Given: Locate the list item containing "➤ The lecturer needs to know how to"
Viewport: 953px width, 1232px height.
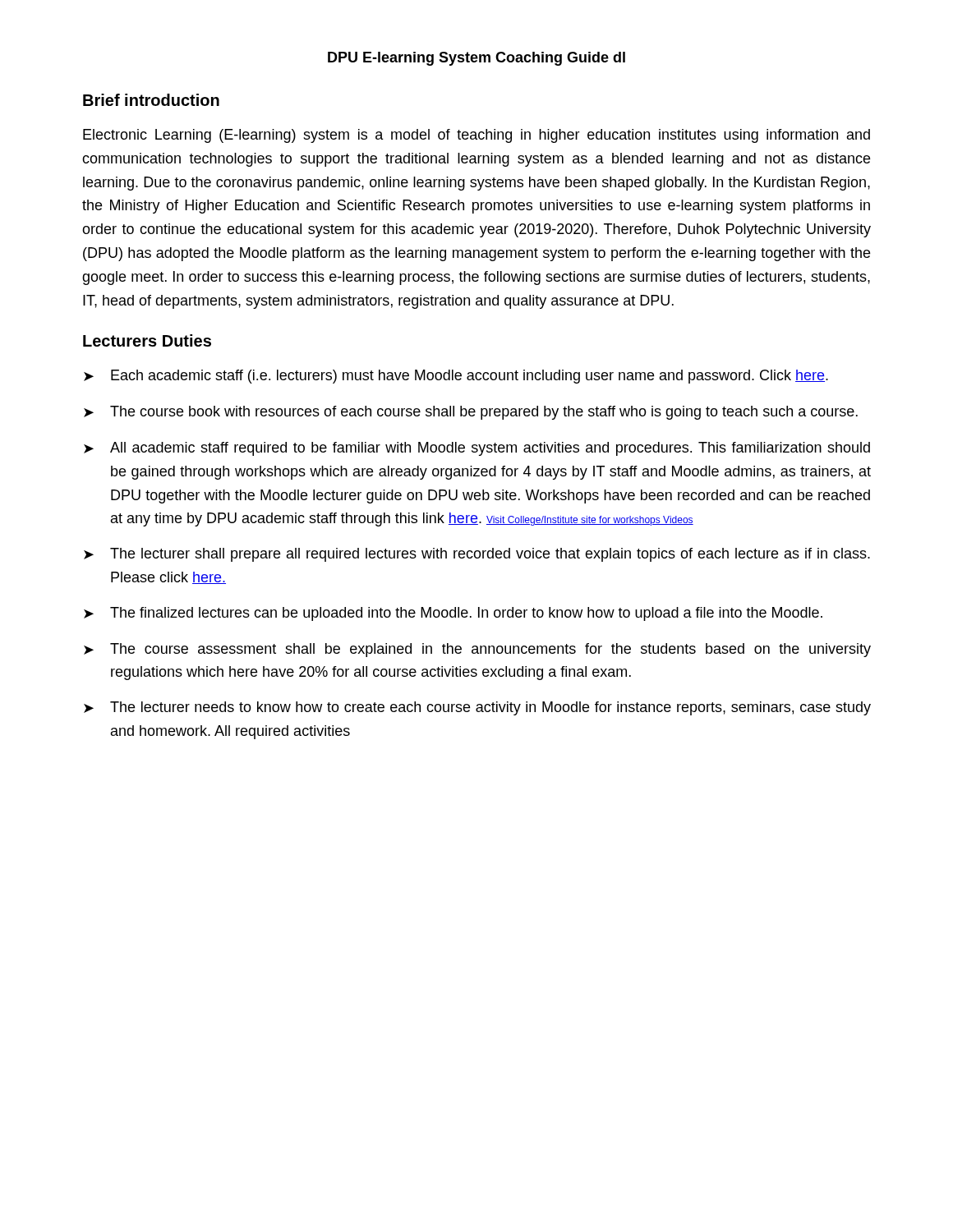Looking at the screenshot, I should (x=476, y=719).
